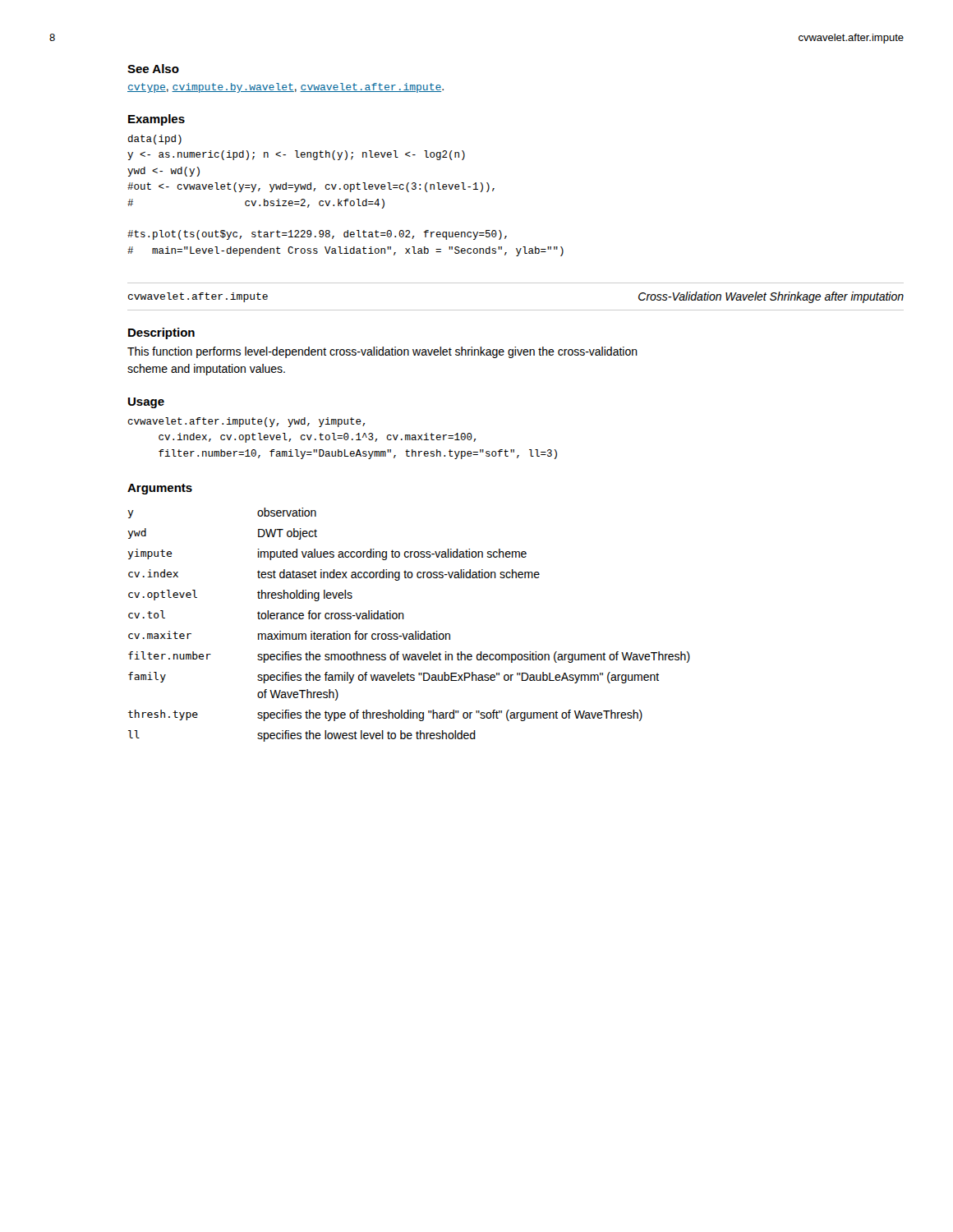
Task: Select the text that reads "Cross-Validation Wavelet Shrinkage after imputation"
Action: [x=771, y=296]
